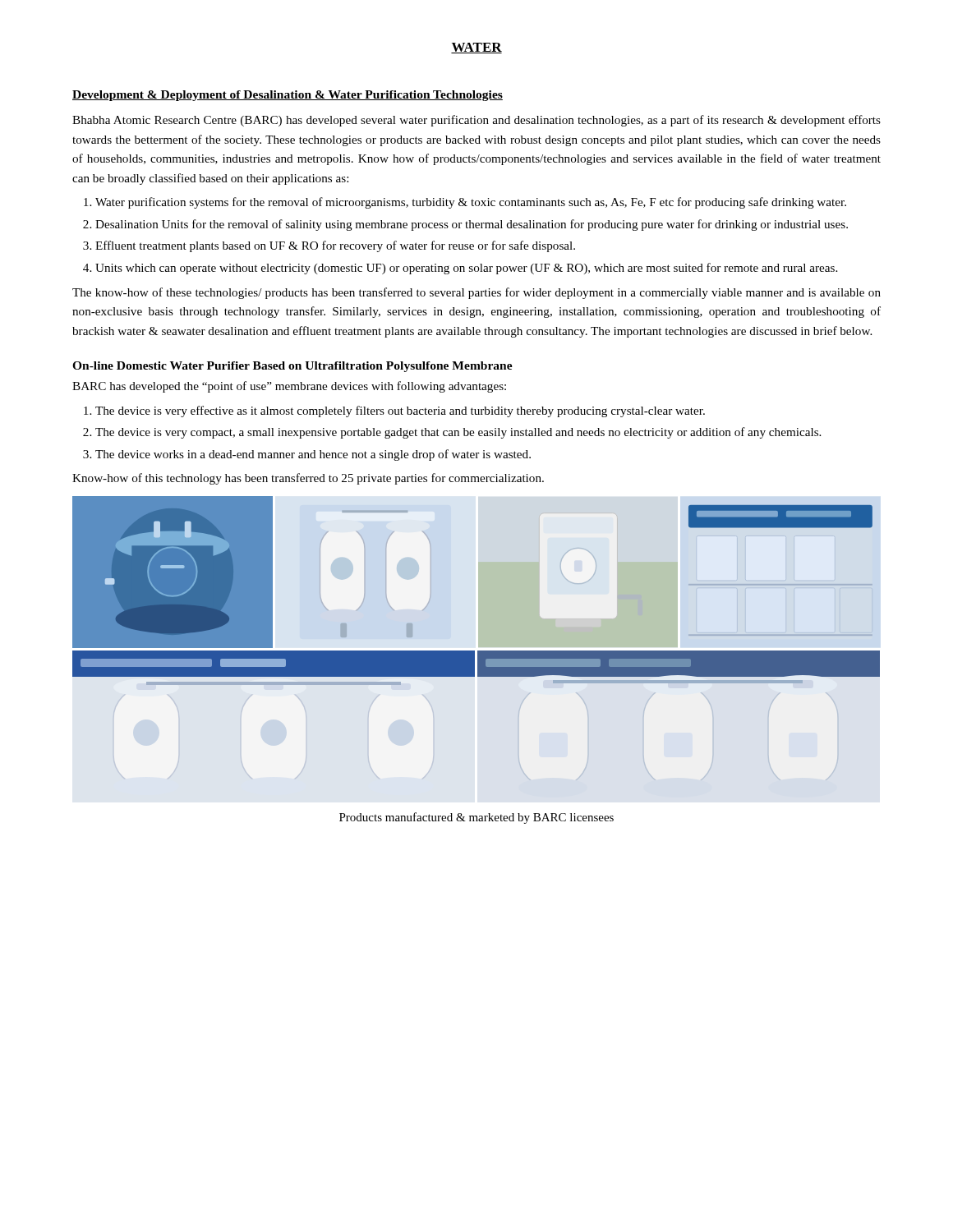Locate the section header that opens with "On-line Domestic Water Purifier Based"
The width and height of the screenshot is (953, 1232).
[292, 365]
